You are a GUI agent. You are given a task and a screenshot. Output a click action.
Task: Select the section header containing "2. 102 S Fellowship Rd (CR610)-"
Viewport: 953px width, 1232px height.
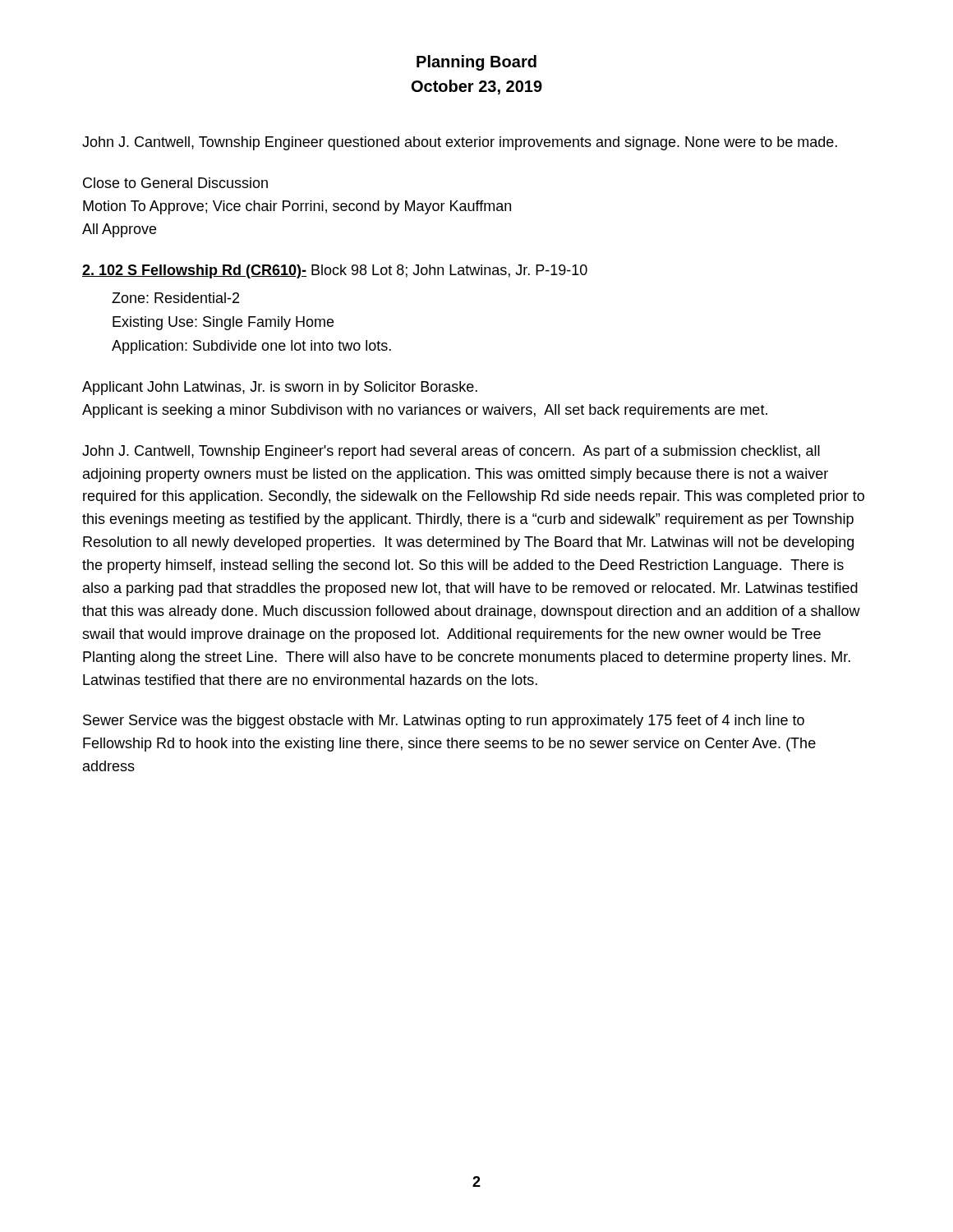click(335, 270)
